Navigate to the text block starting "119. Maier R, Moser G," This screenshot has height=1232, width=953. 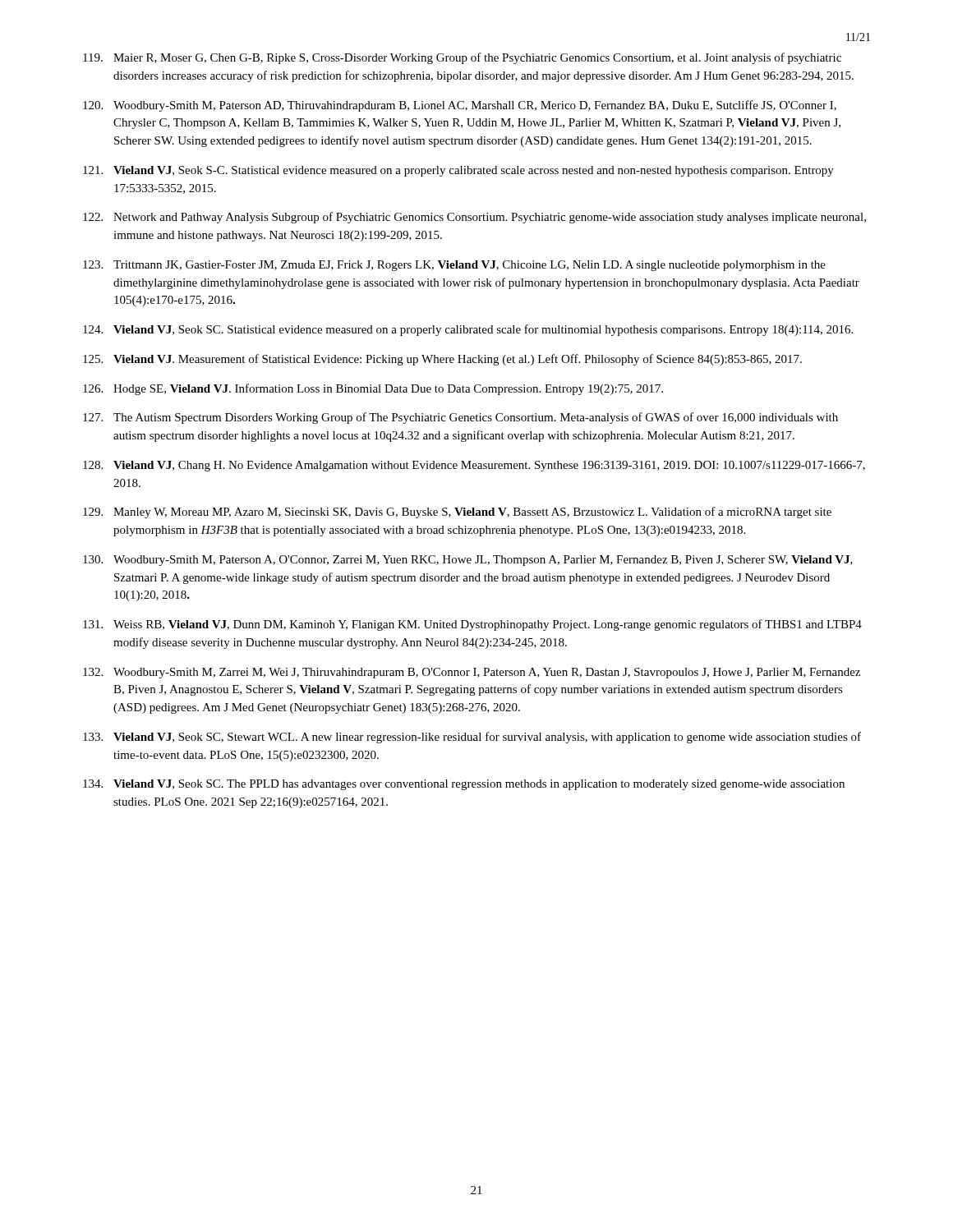coord(476,67)
